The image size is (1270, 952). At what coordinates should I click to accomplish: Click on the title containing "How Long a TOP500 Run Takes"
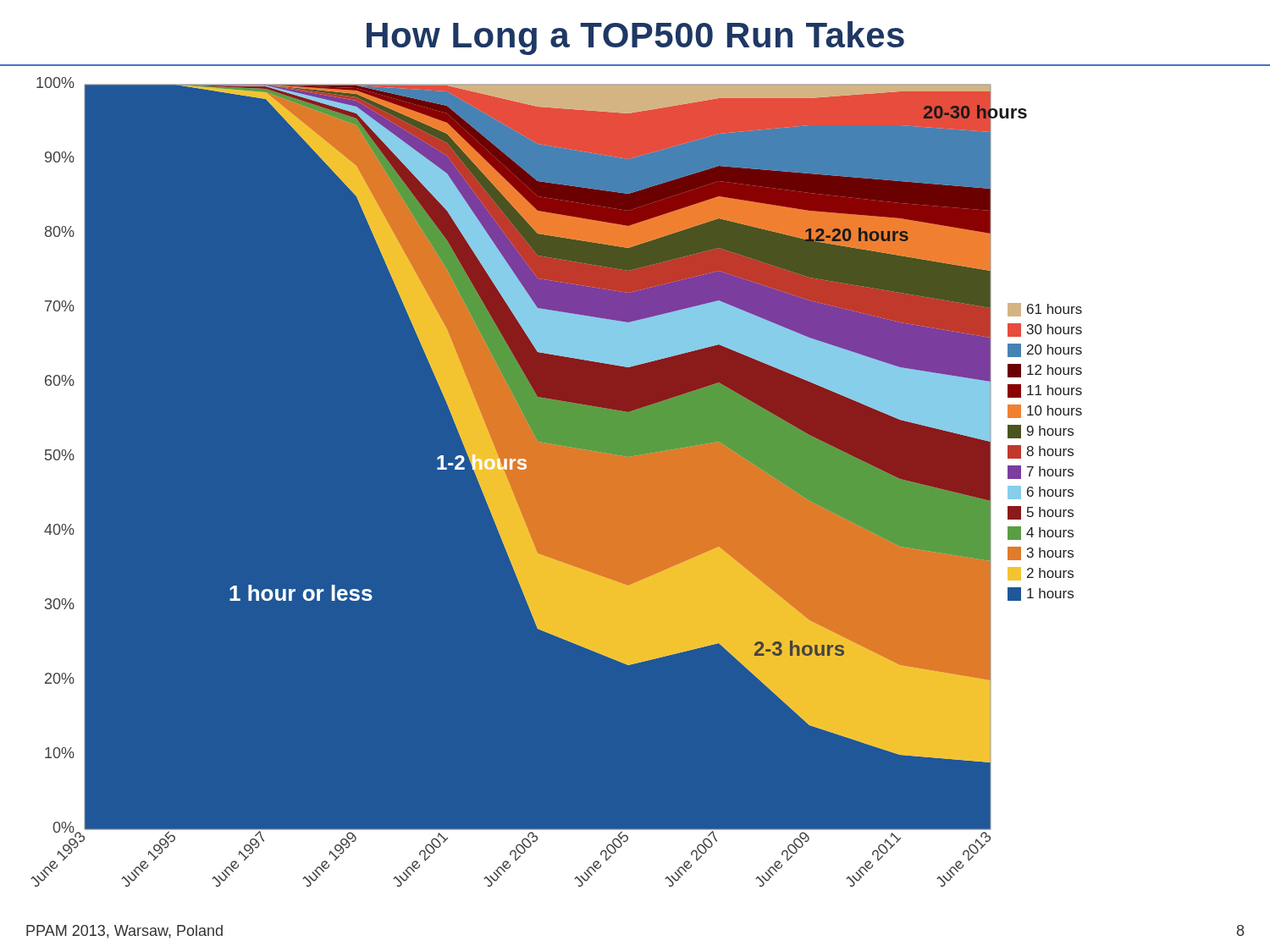coord(635,35)
